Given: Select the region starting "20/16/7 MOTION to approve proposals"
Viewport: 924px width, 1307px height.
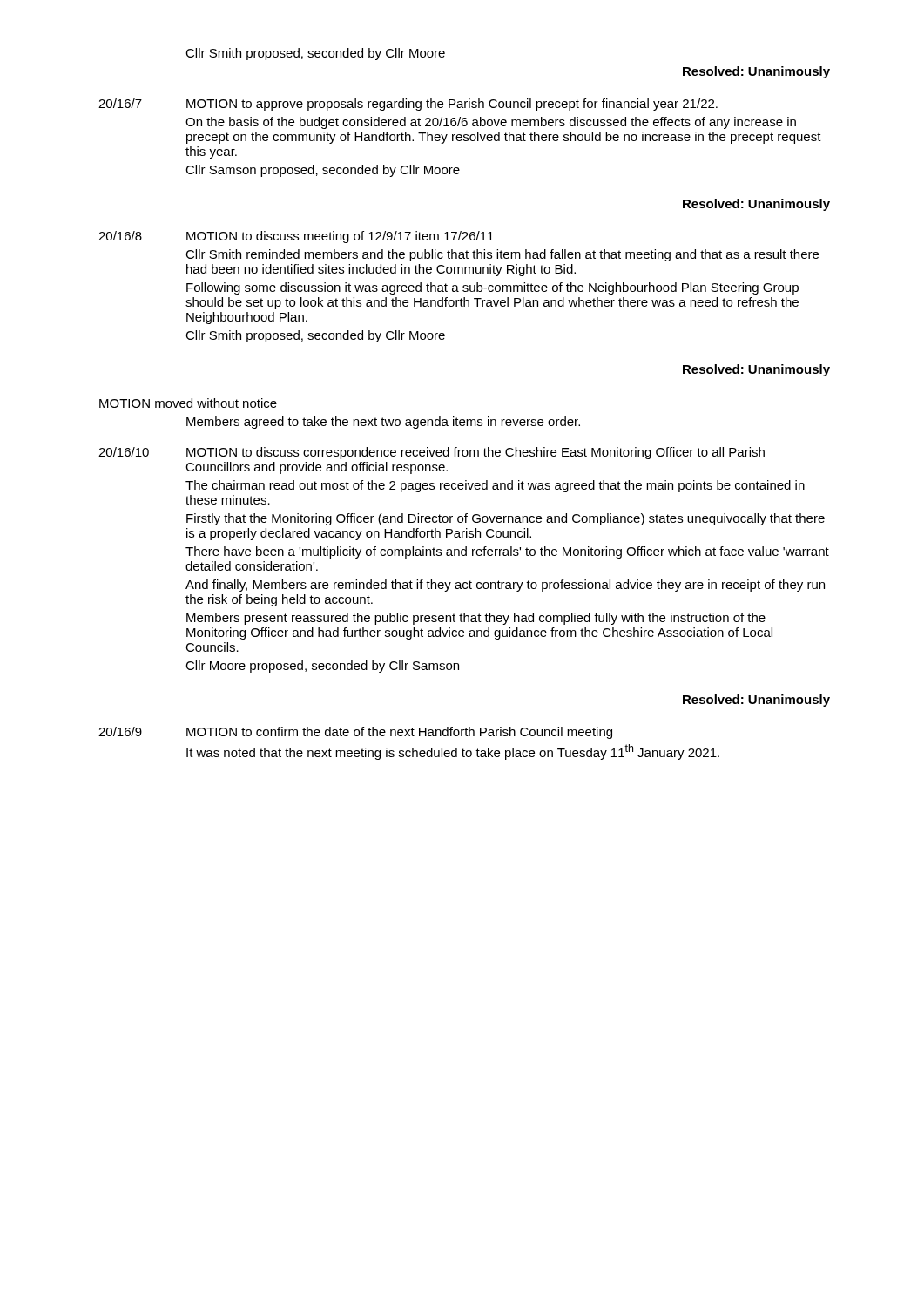Looking at the screenshot, I should [464, 138].
